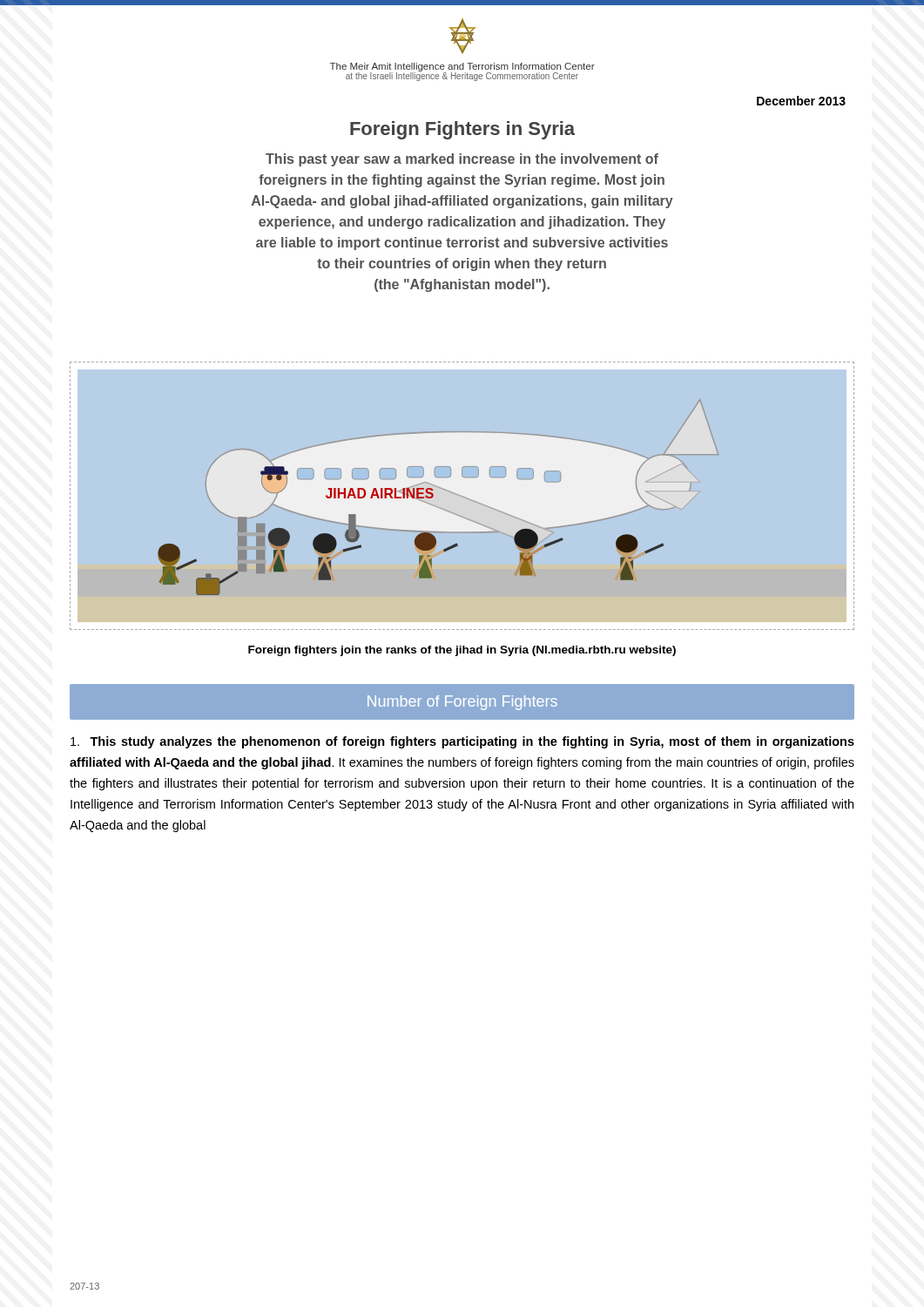Viewport: 924px width, 1307px height.
Task: Locate the illustration
Action: coord(462,496)
